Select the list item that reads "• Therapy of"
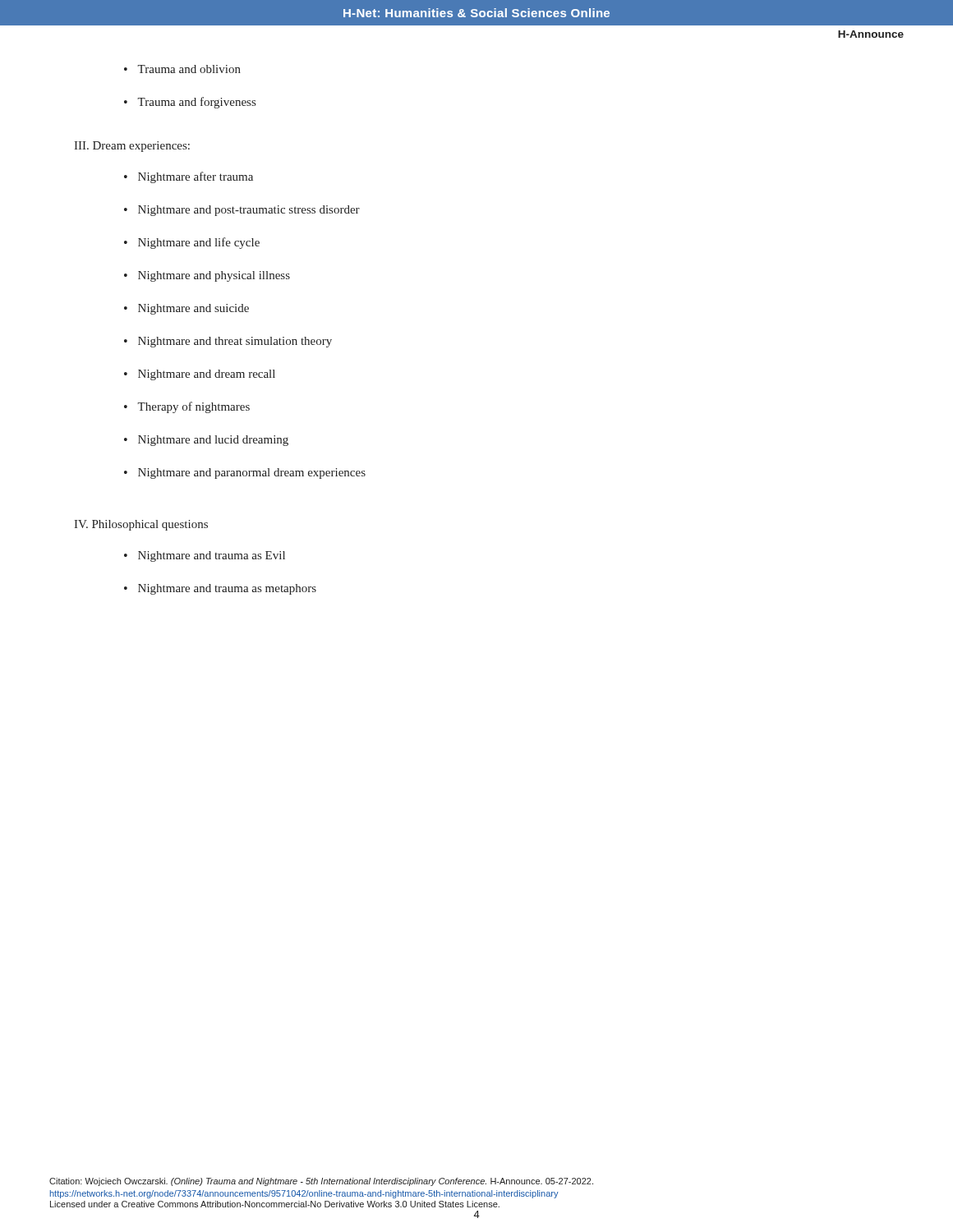Screen dimensions: 1232x953 pyautogui.click(x=187, y=407)
